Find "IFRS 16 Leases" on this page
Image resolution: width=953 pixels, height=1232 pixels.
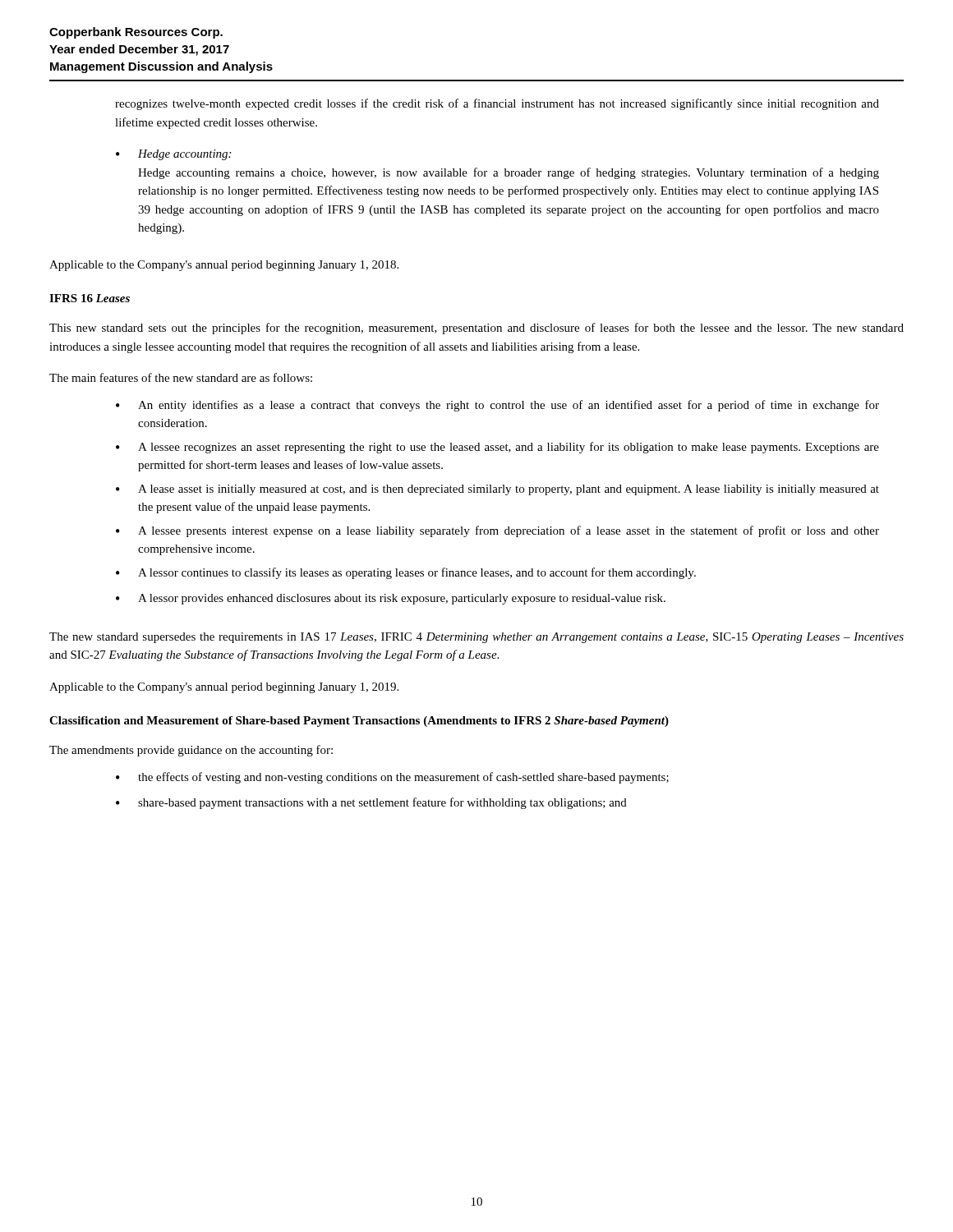(90, 298)
